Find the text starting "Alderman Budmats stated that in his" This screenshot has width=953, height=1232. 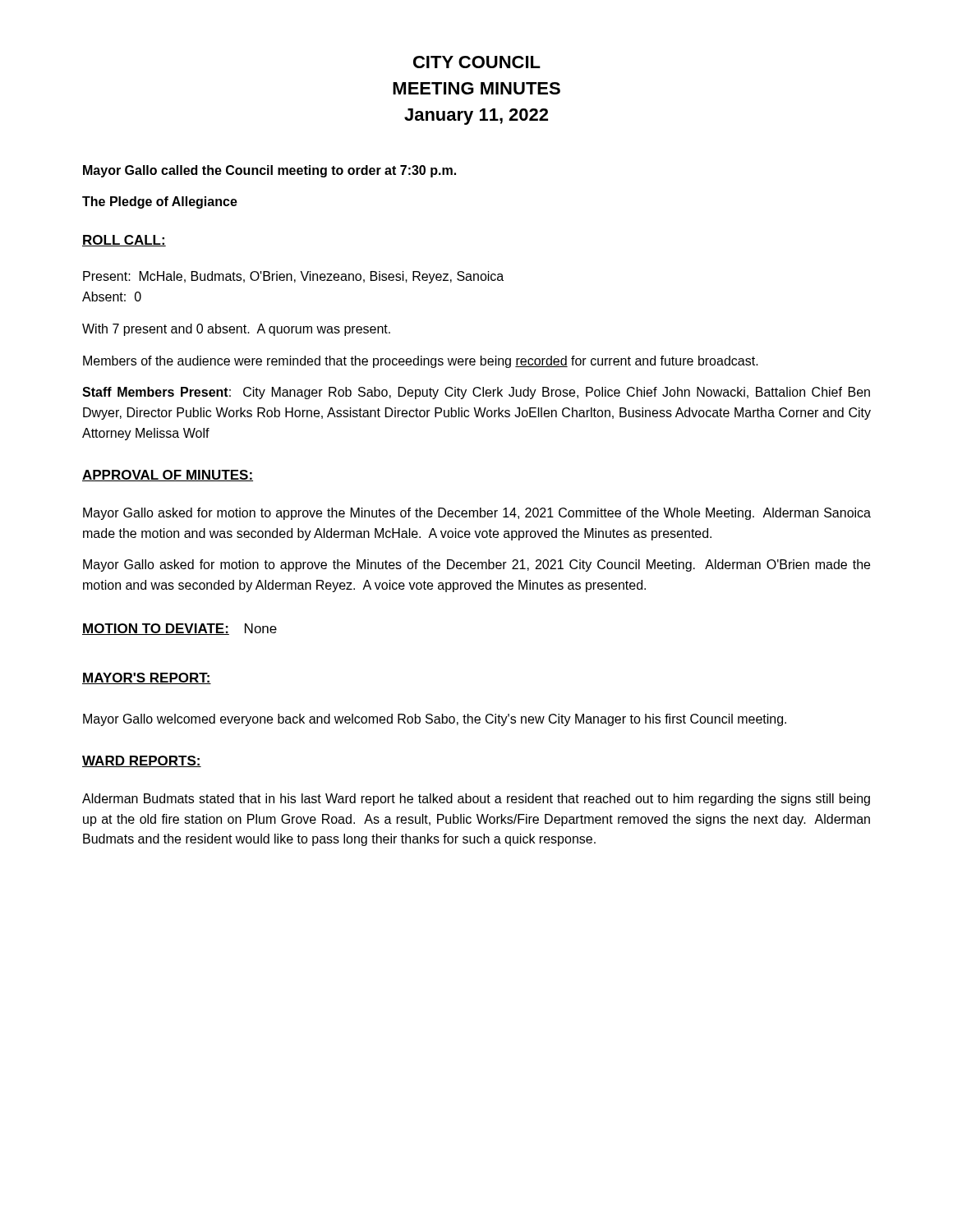(x=476, y=819)
